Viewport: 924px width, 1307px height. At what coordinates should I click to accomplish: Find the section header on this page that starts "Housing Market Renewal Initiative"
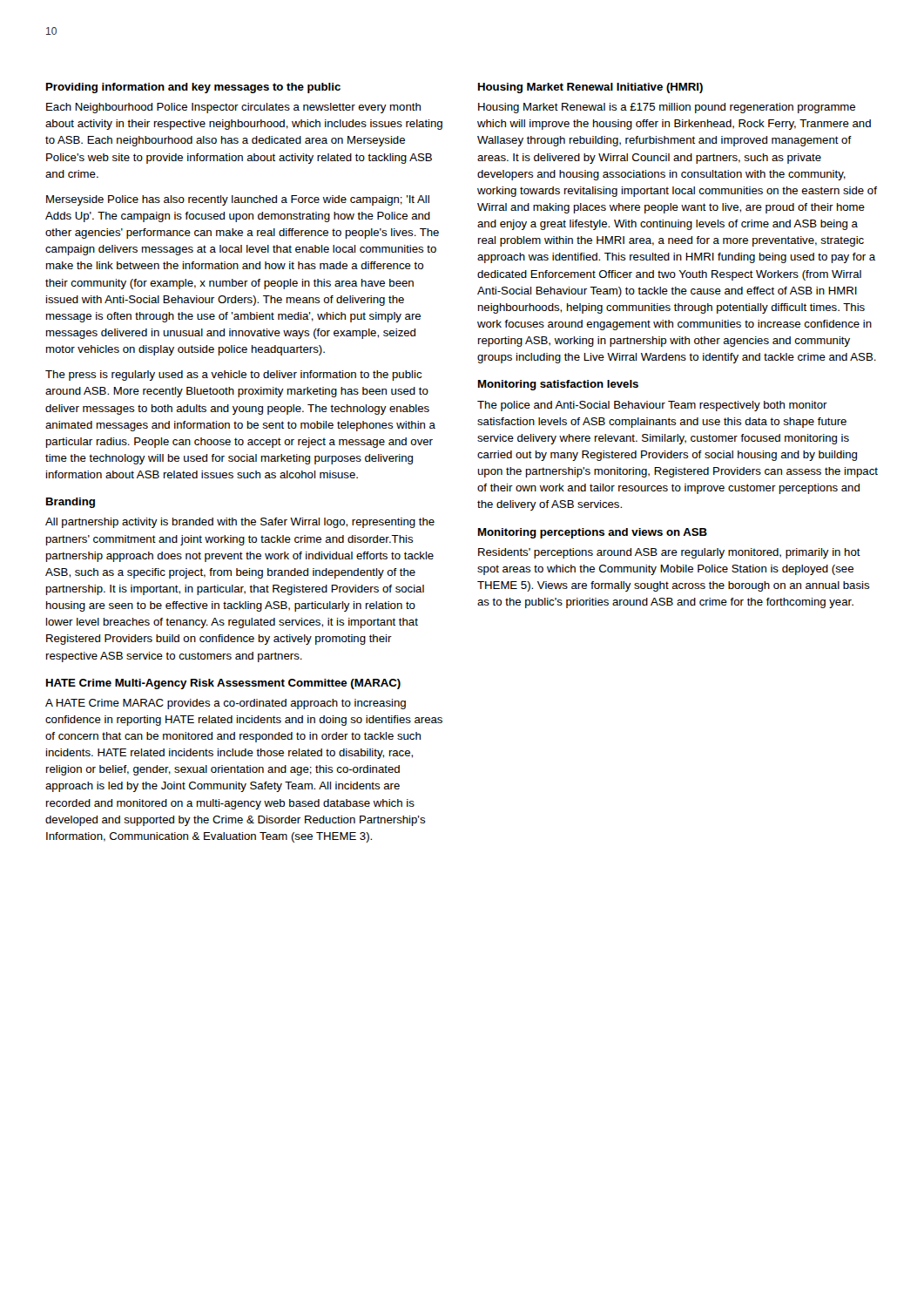coord(590,87)
